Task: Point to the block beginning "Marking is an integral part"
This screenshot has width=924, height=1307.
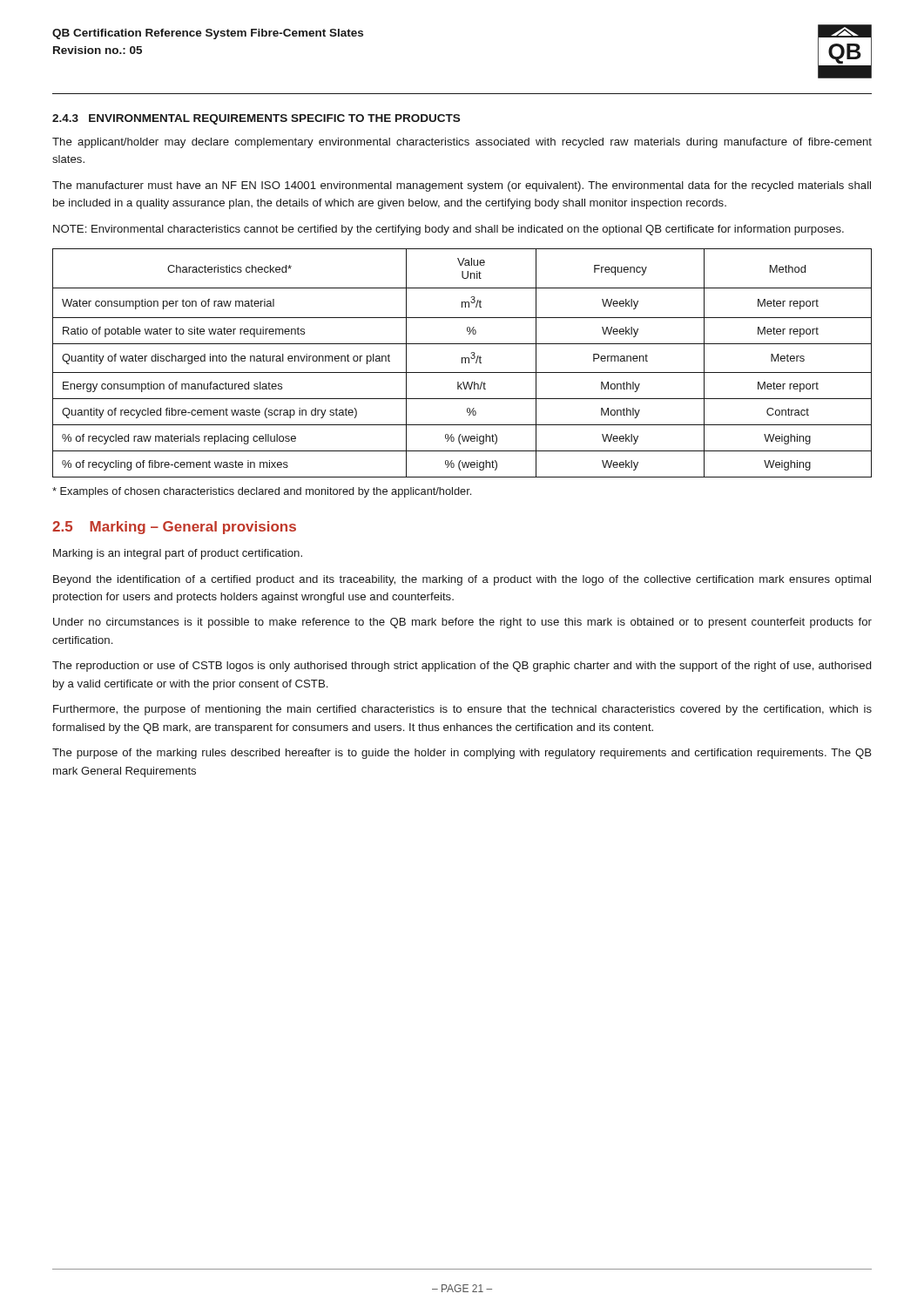Action: [178, 553]
